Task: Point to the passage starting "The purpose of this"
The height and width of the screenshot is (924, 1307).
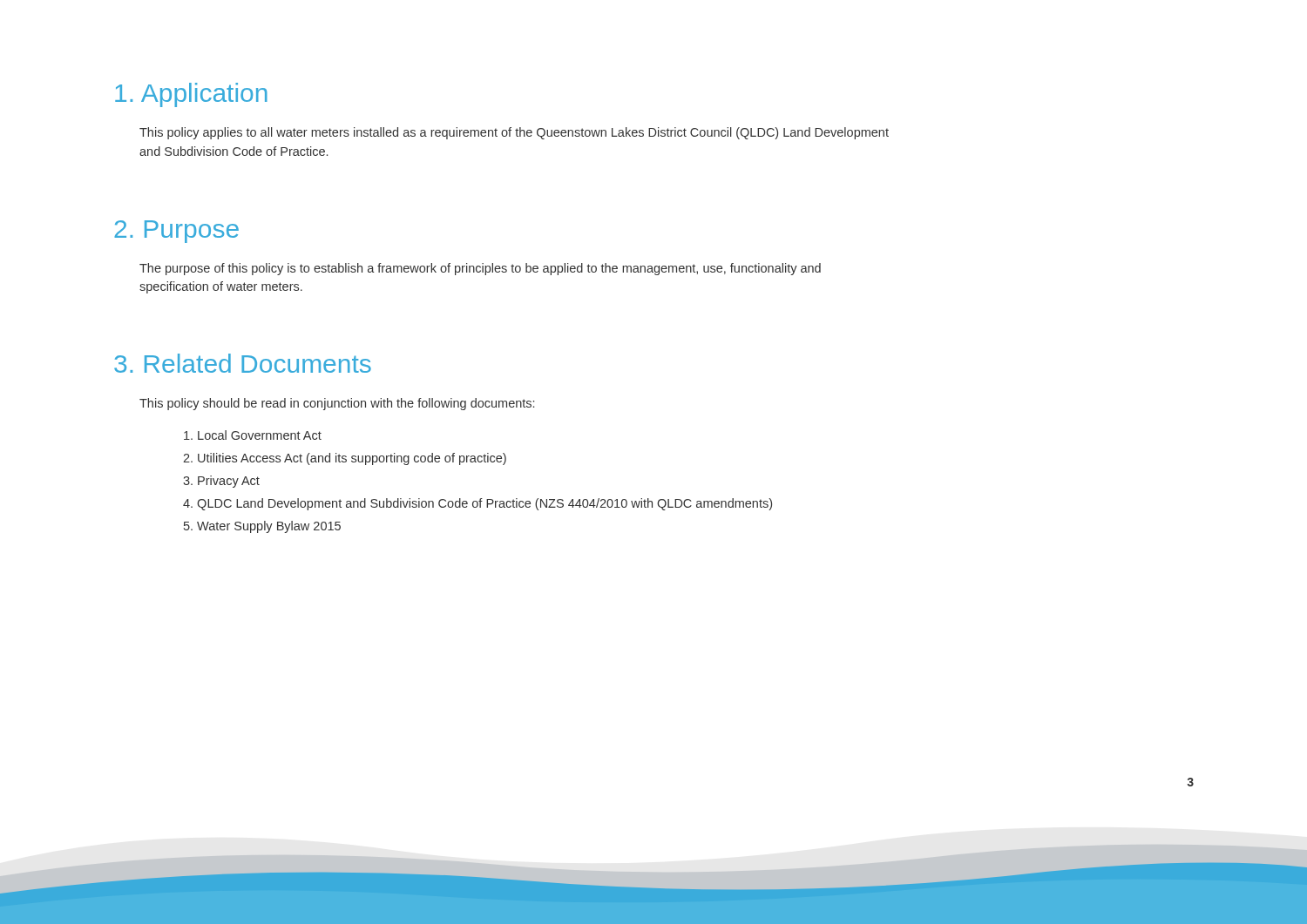Action: (667, 278)
